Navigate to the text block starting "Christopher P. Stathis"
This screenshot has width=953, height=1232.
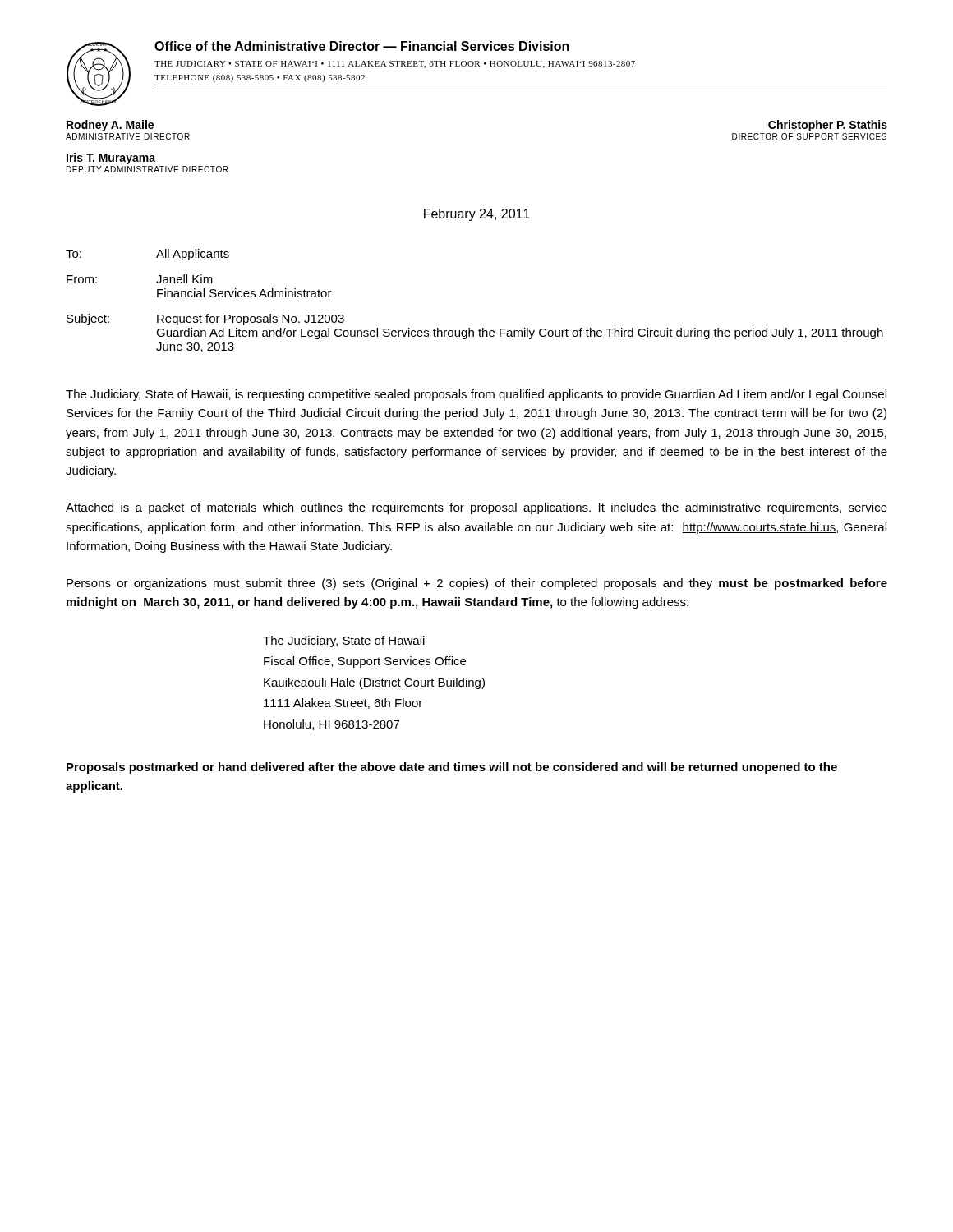809,130
